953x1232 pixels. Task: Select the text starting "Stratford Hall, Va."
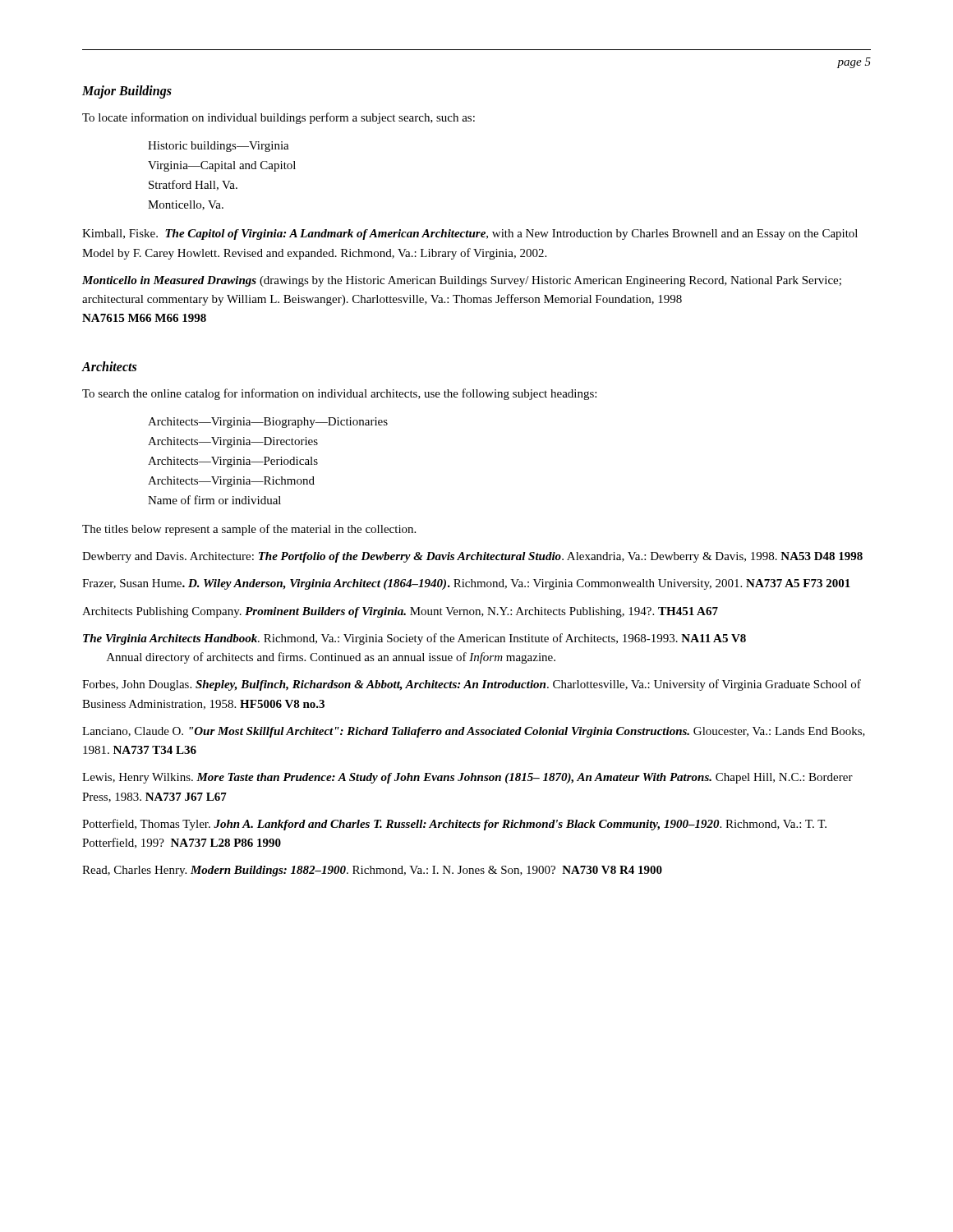(x=193, y=185)
